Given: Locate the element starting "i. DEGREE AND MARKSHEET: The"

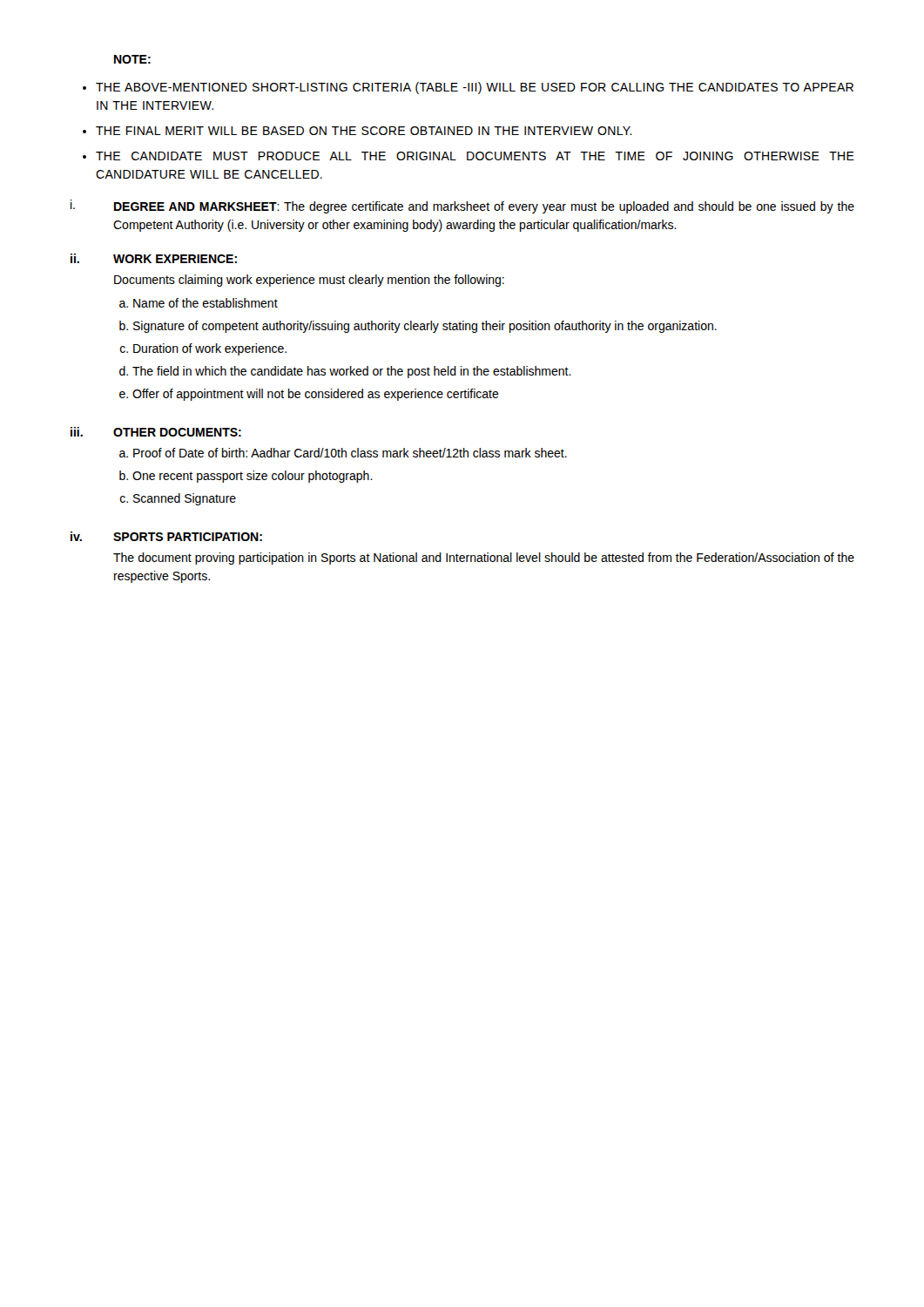Looking at the screenshot, I should pyautogui.click(x=462, y=216).
